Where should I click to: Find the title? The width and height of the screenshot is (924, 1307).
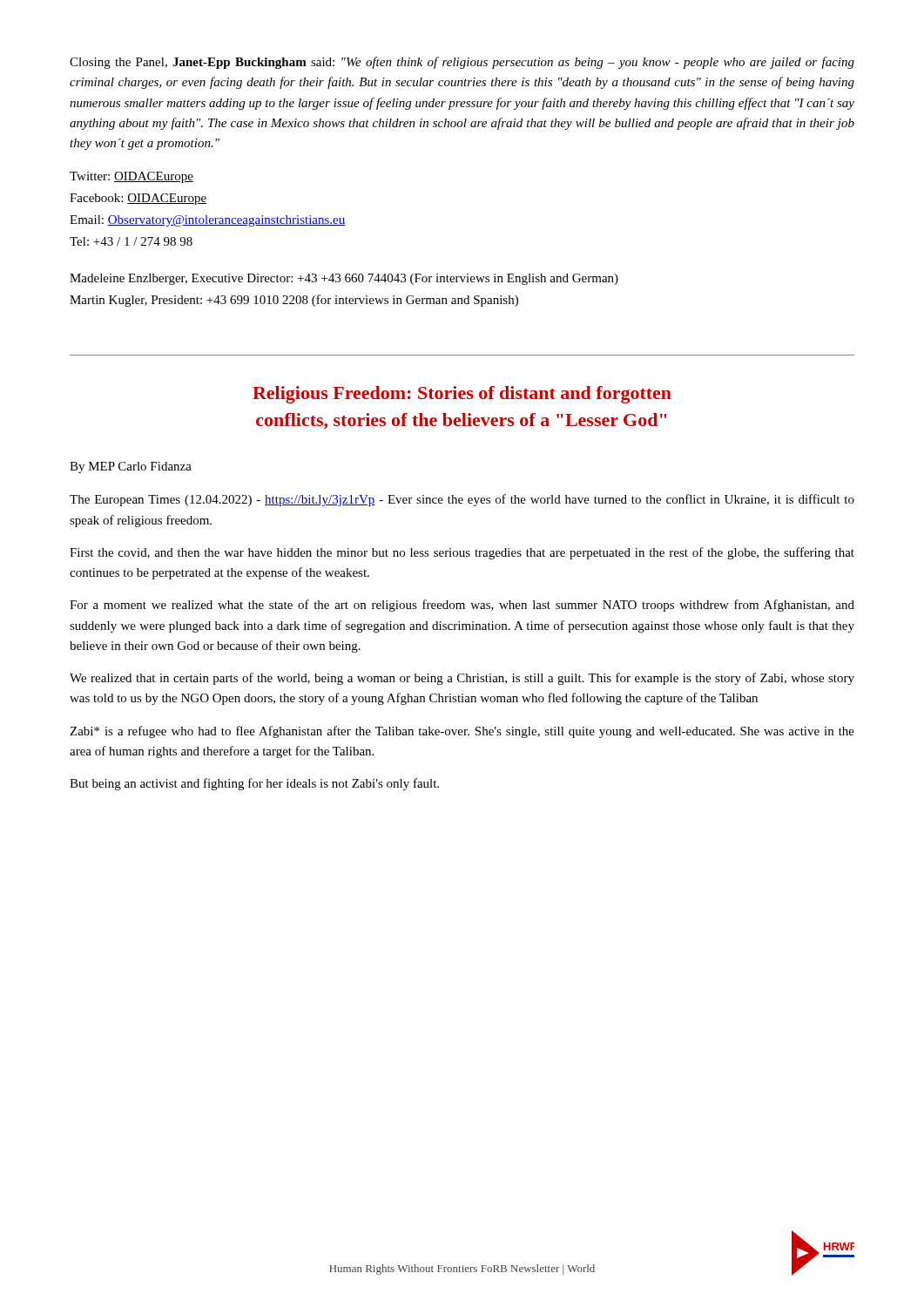point(462,406)
